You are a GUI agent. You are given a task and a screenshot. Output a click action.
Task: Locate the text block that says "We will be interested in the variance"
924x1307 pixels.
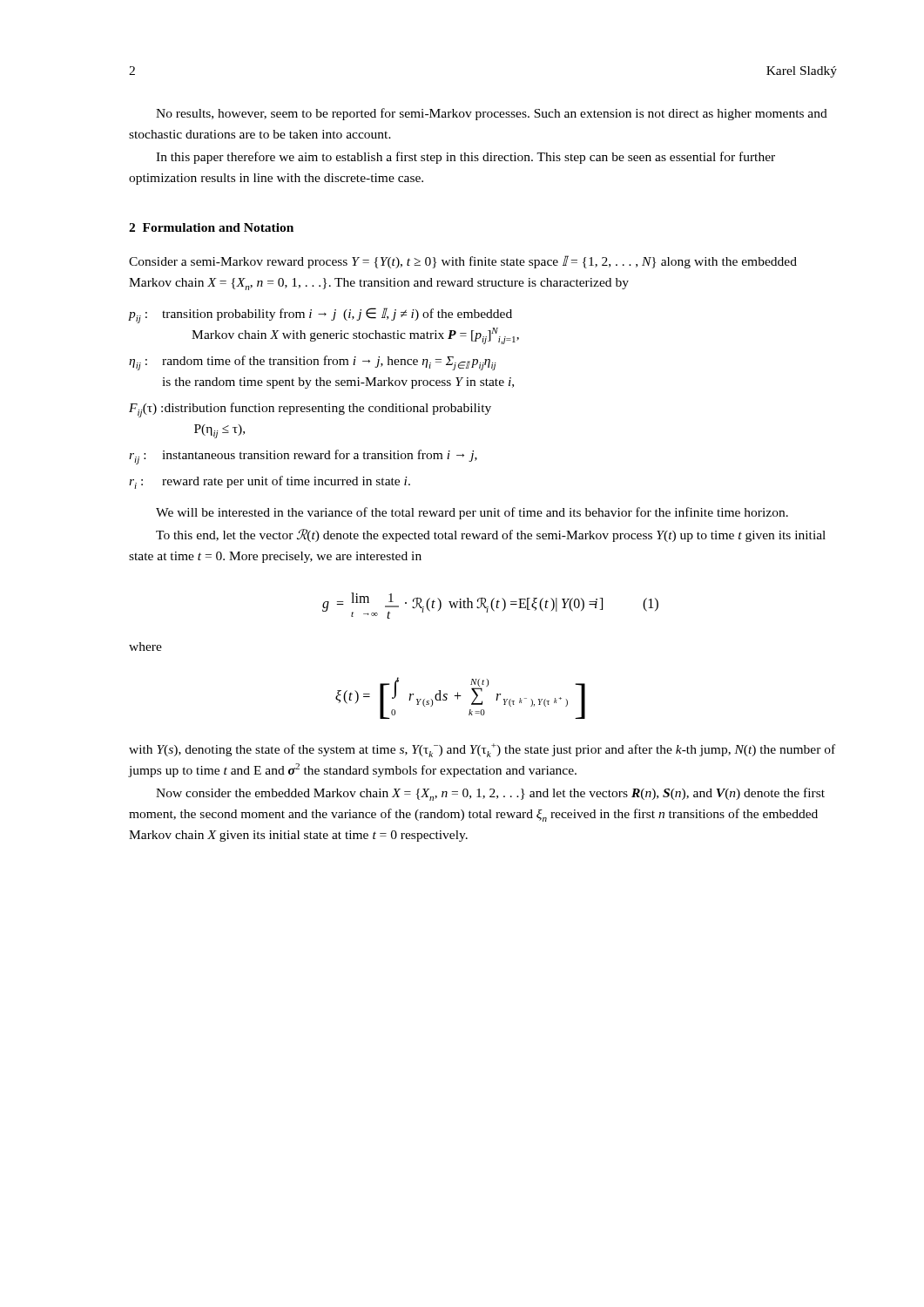coord(483,513)
